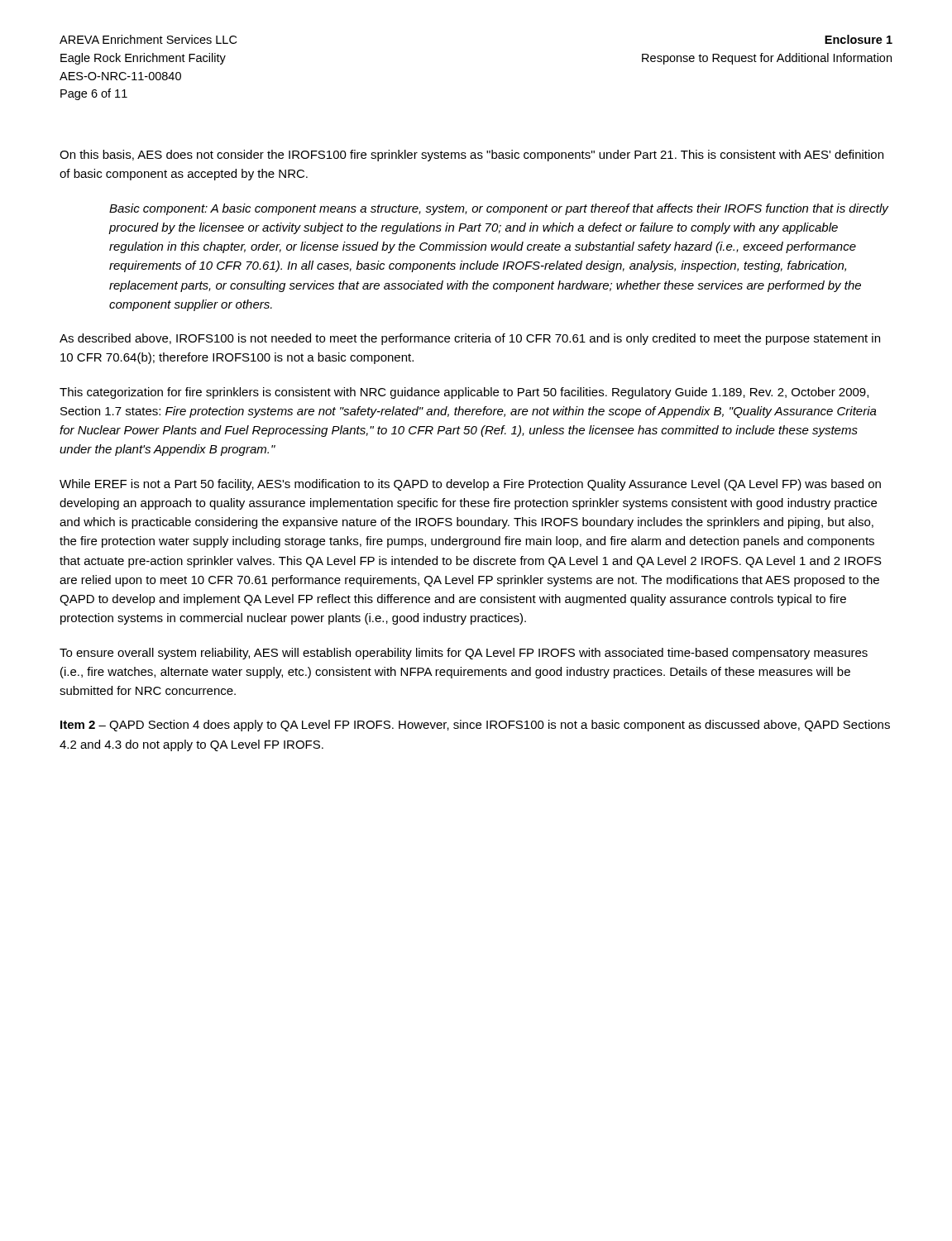
Task: Locate the text block that says "On this basis, AES does"
Action: [x=472, y=164]
